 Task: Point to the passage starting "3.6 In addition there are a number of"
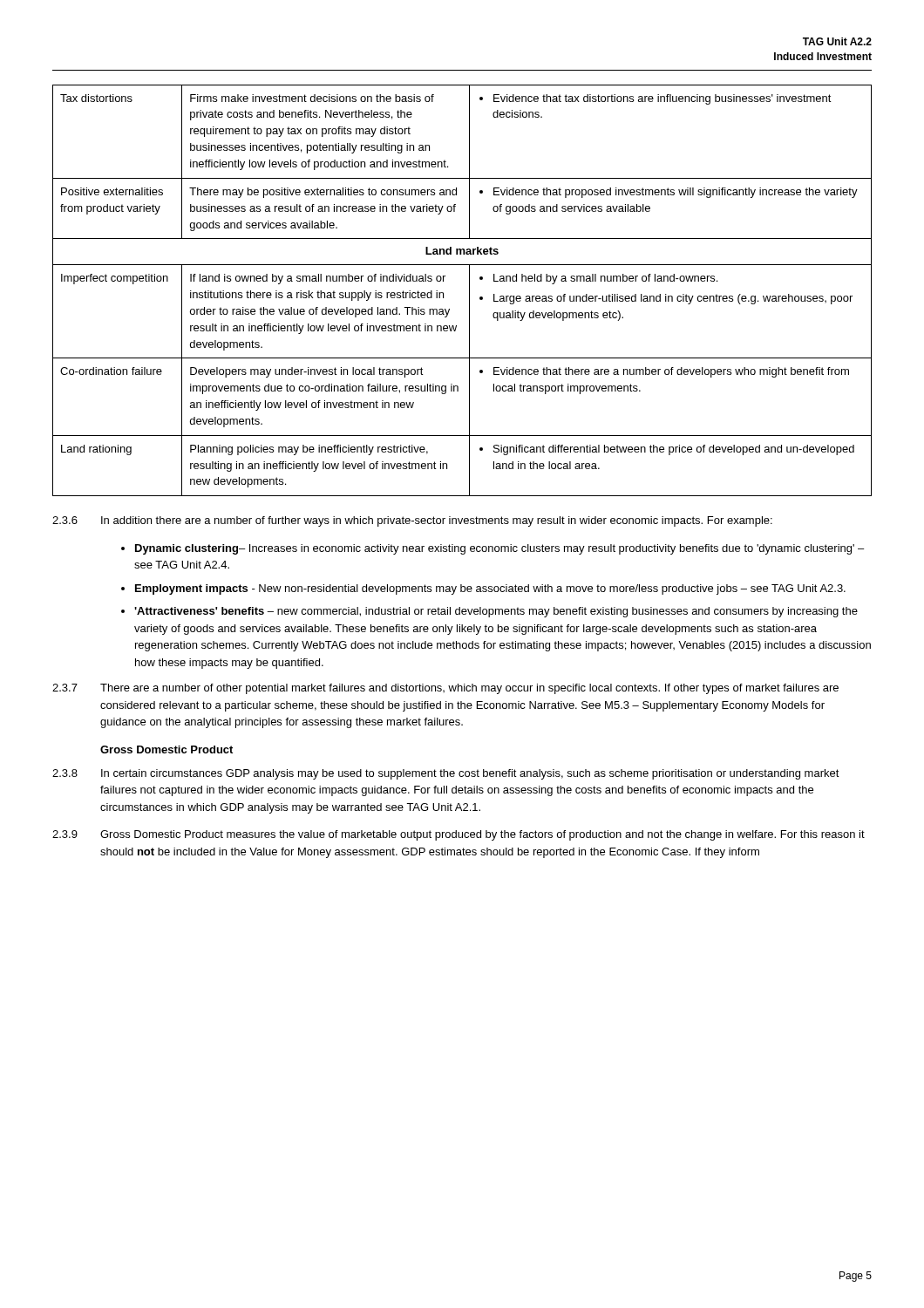coord(462,521)
